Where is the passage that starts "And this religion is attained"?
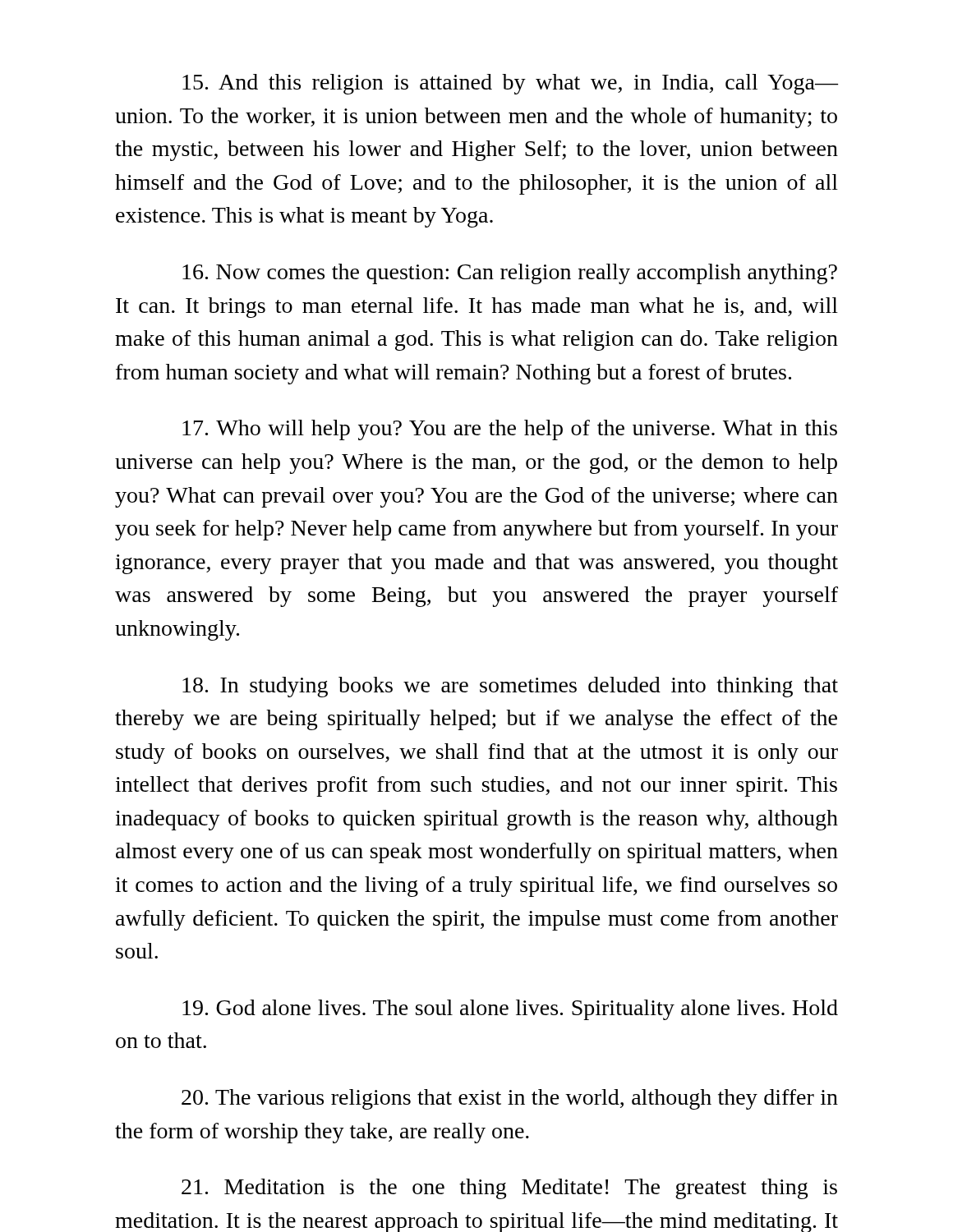This screenshot has width=953, height=1232. (x=476, y=148)
